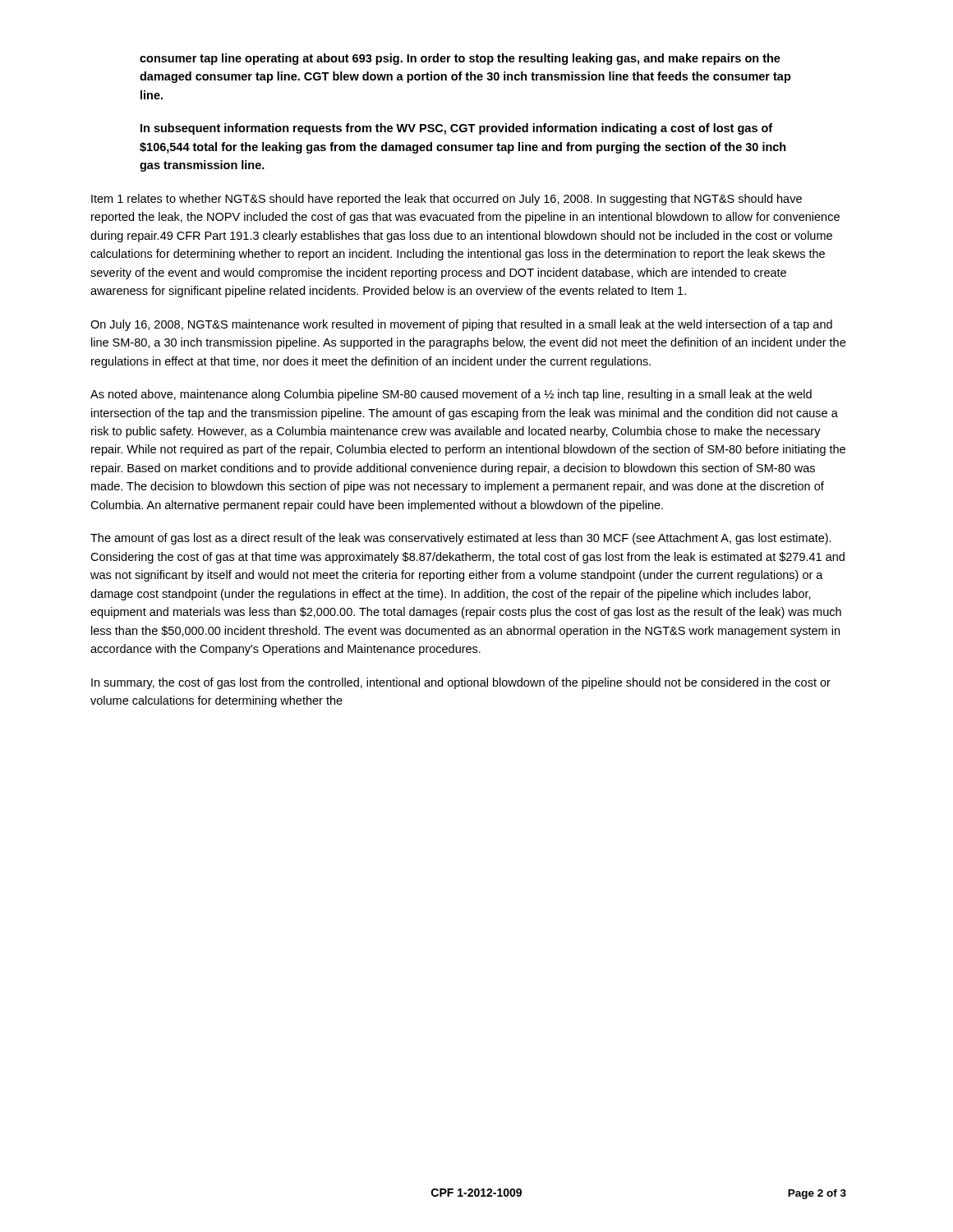This screenshot has height=1232, width=953.
Task: Where is the passage that starts "consumer tap line operating"?
Action: (465, 77)
